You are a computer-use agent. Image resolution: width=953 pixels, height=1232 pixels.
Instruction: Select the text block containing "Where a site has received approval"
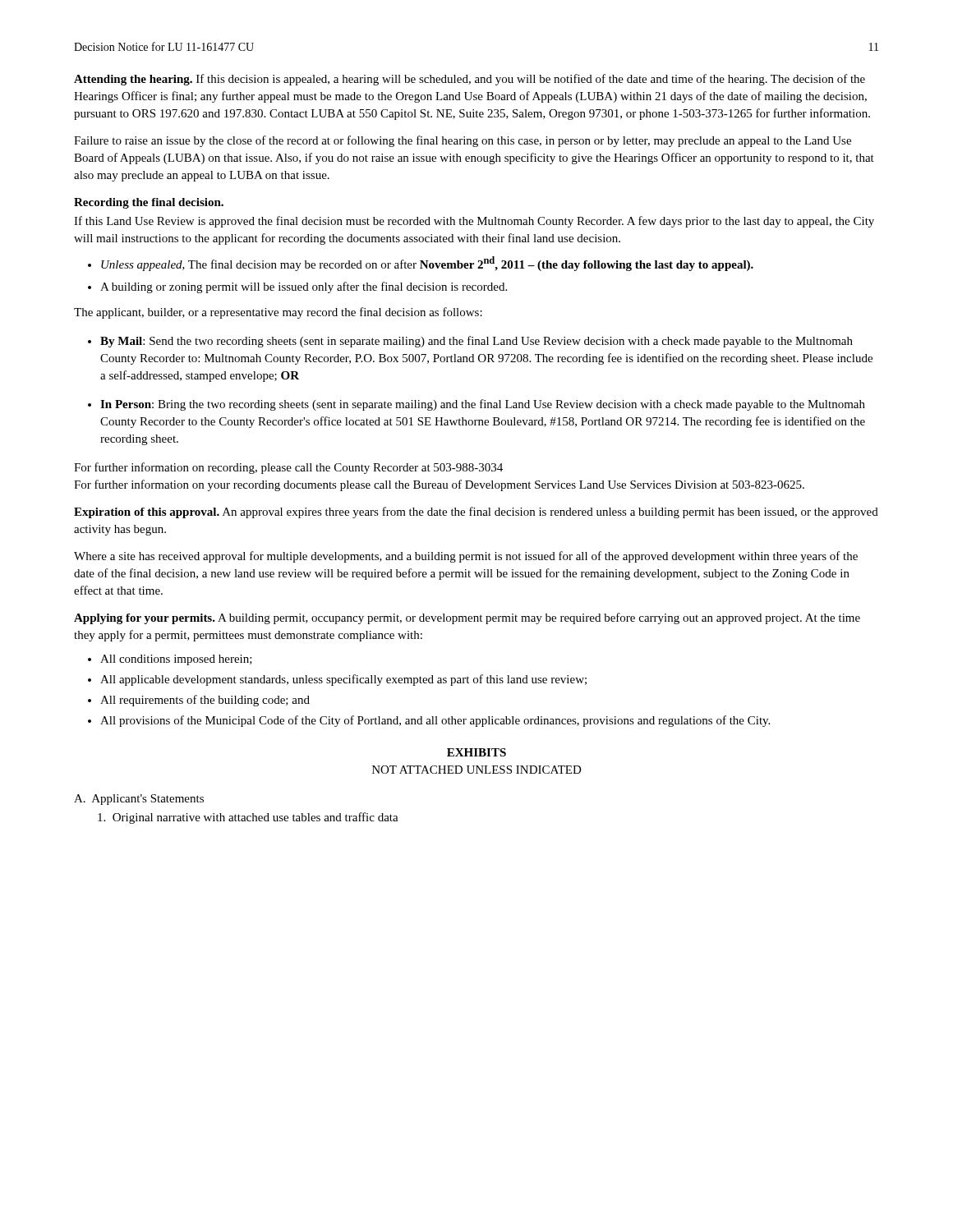(x=466, y=573)
